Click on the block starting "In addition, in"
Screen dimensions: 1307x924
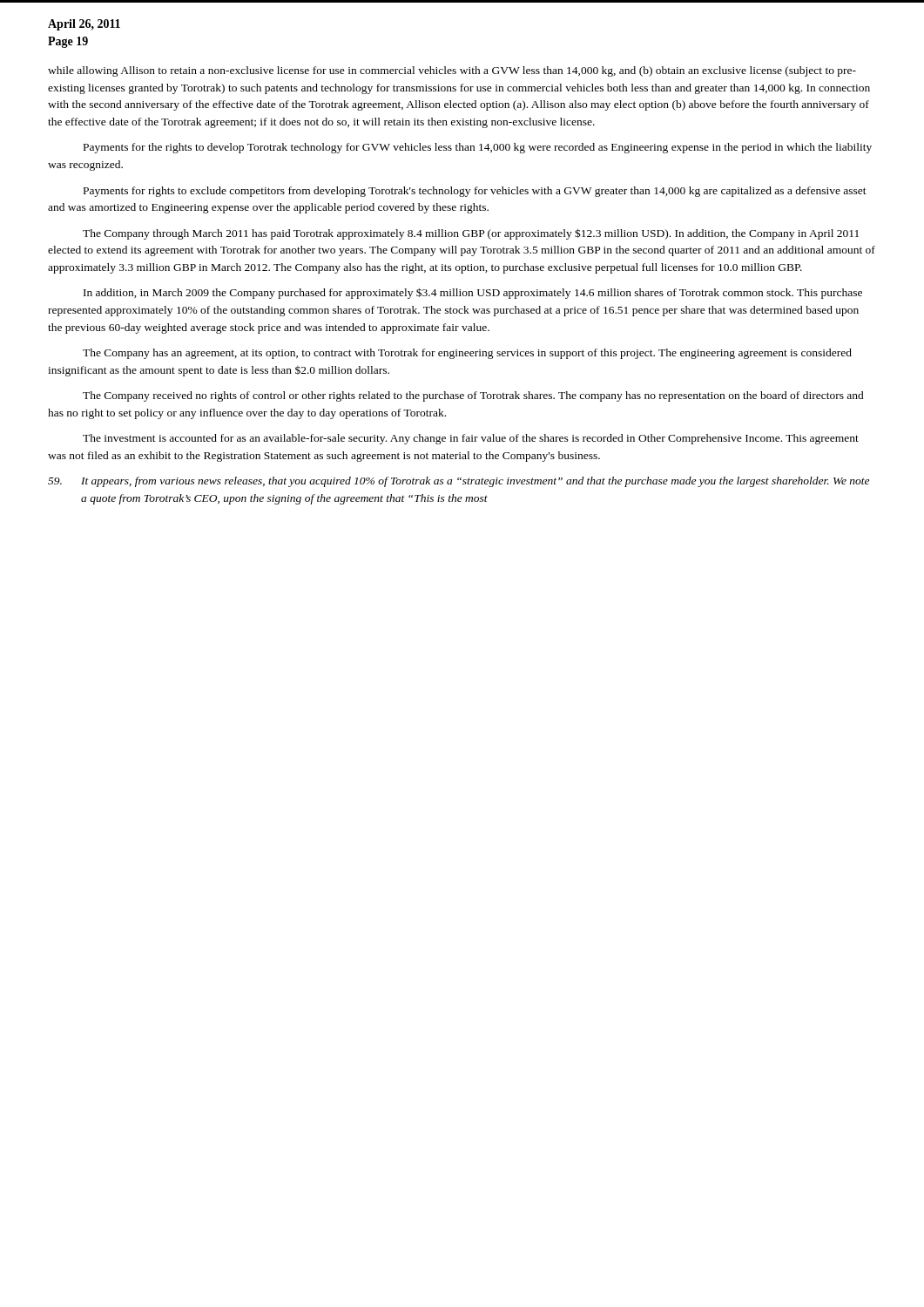coord(455,310)
